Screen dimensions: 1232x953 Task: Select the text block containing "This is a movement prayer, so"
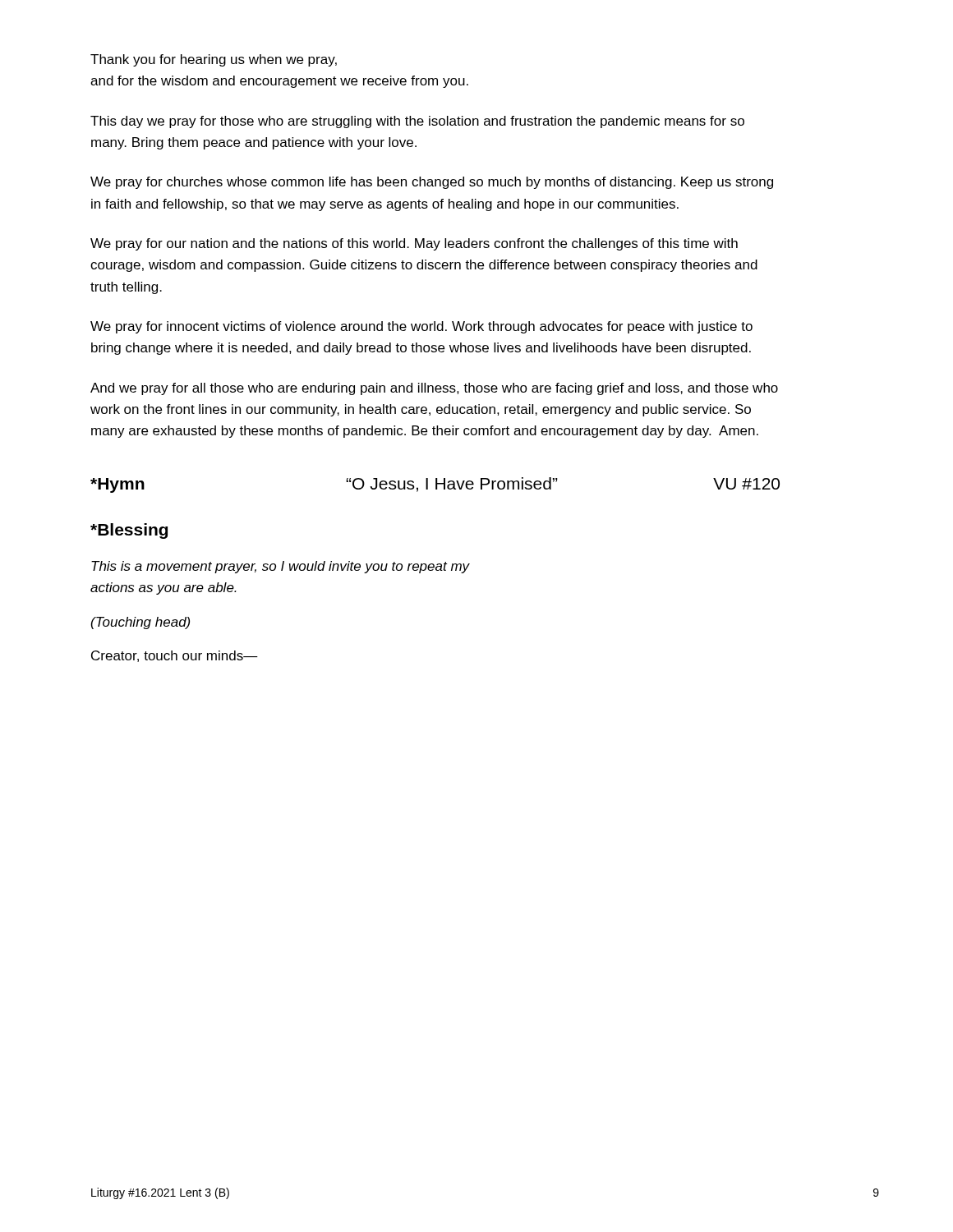pos(280,577)
